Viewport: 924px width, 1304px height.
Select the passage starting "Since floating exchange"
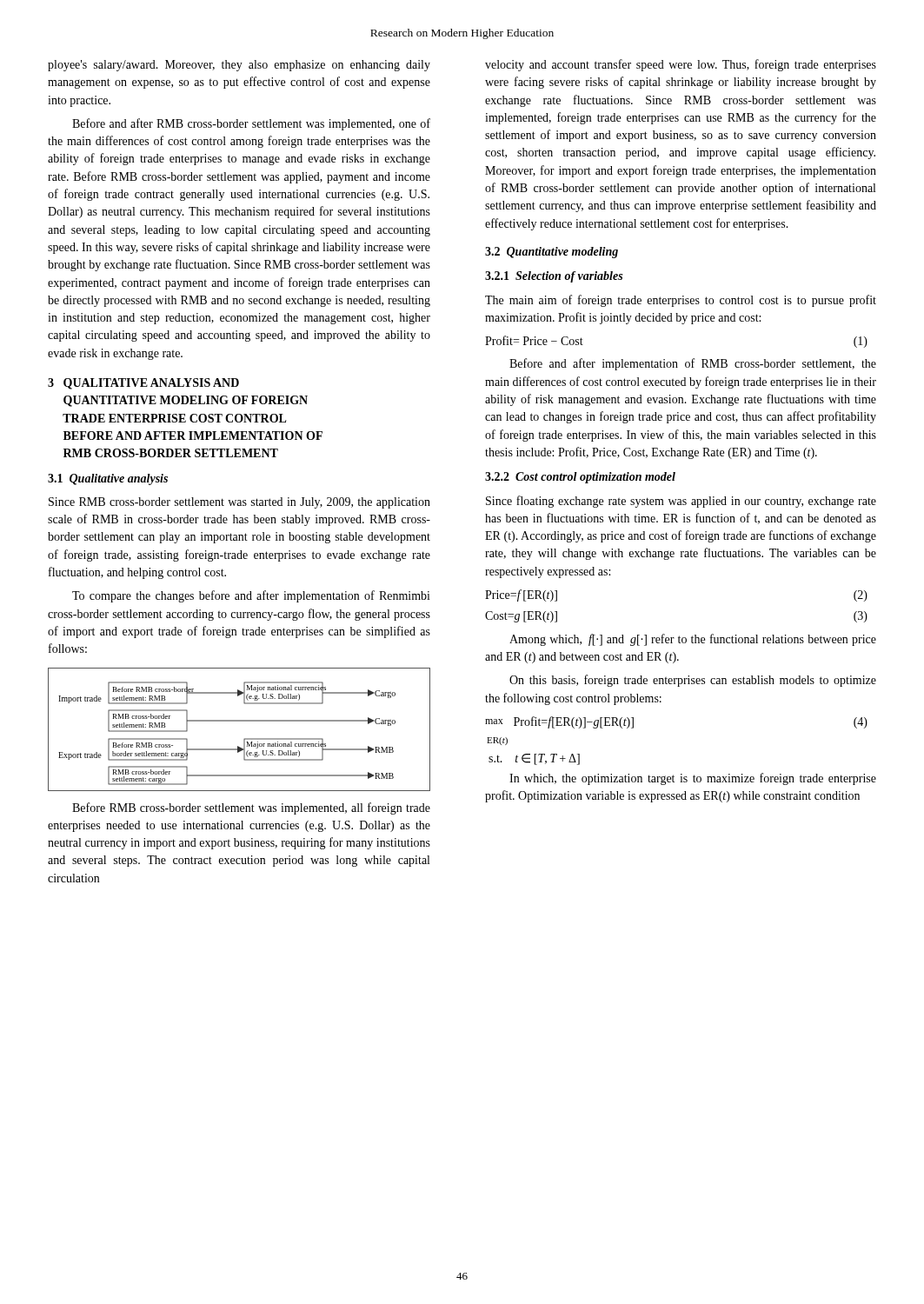pyautogui.click(x=681, y=537)
